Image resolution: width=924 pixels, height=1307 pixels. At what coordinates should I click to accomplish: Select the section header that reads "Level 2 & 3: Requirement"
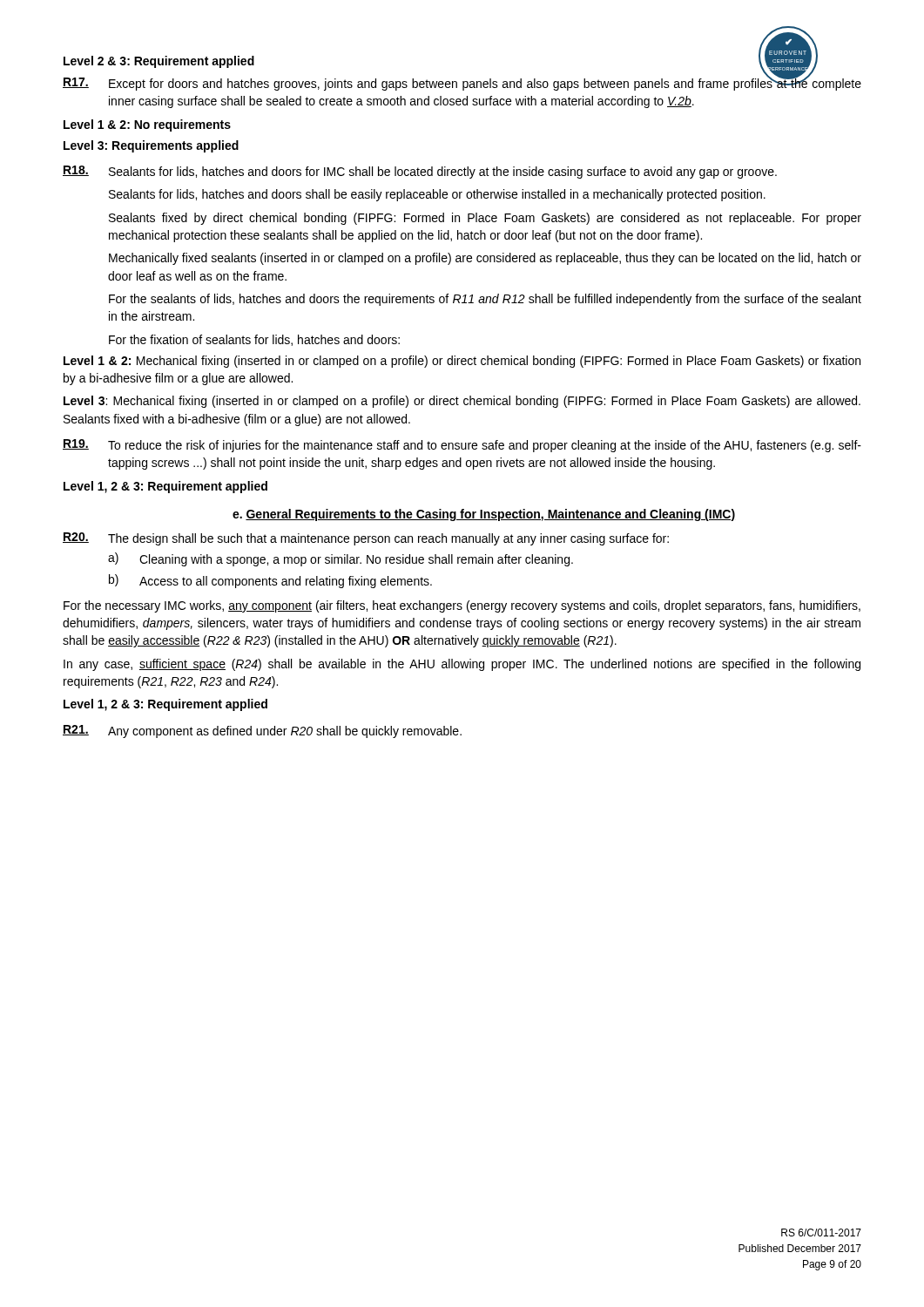pyautogui.click(x=159, y=61)
